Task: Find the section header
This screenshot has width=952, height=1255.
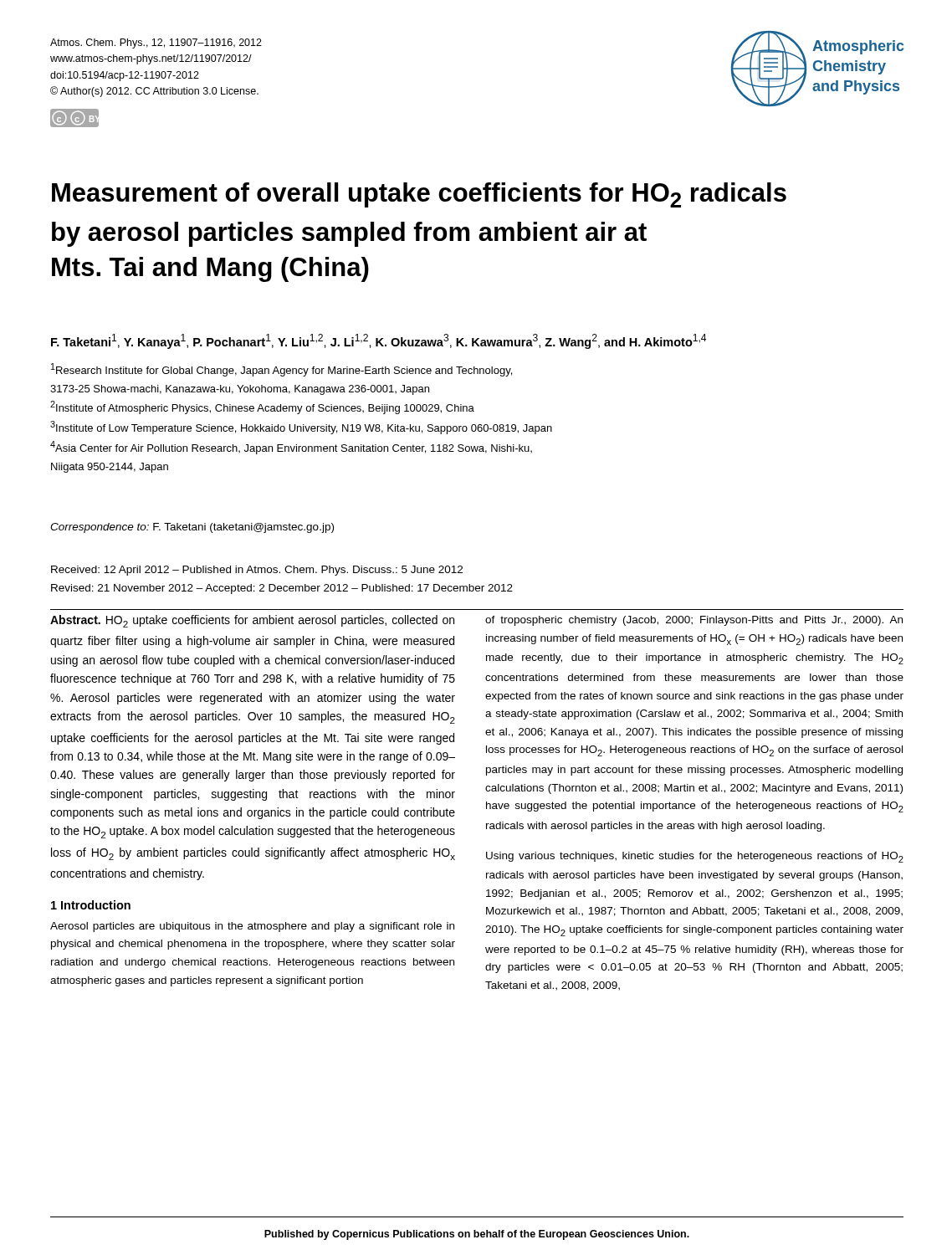Action: click(x=91, y=905)
